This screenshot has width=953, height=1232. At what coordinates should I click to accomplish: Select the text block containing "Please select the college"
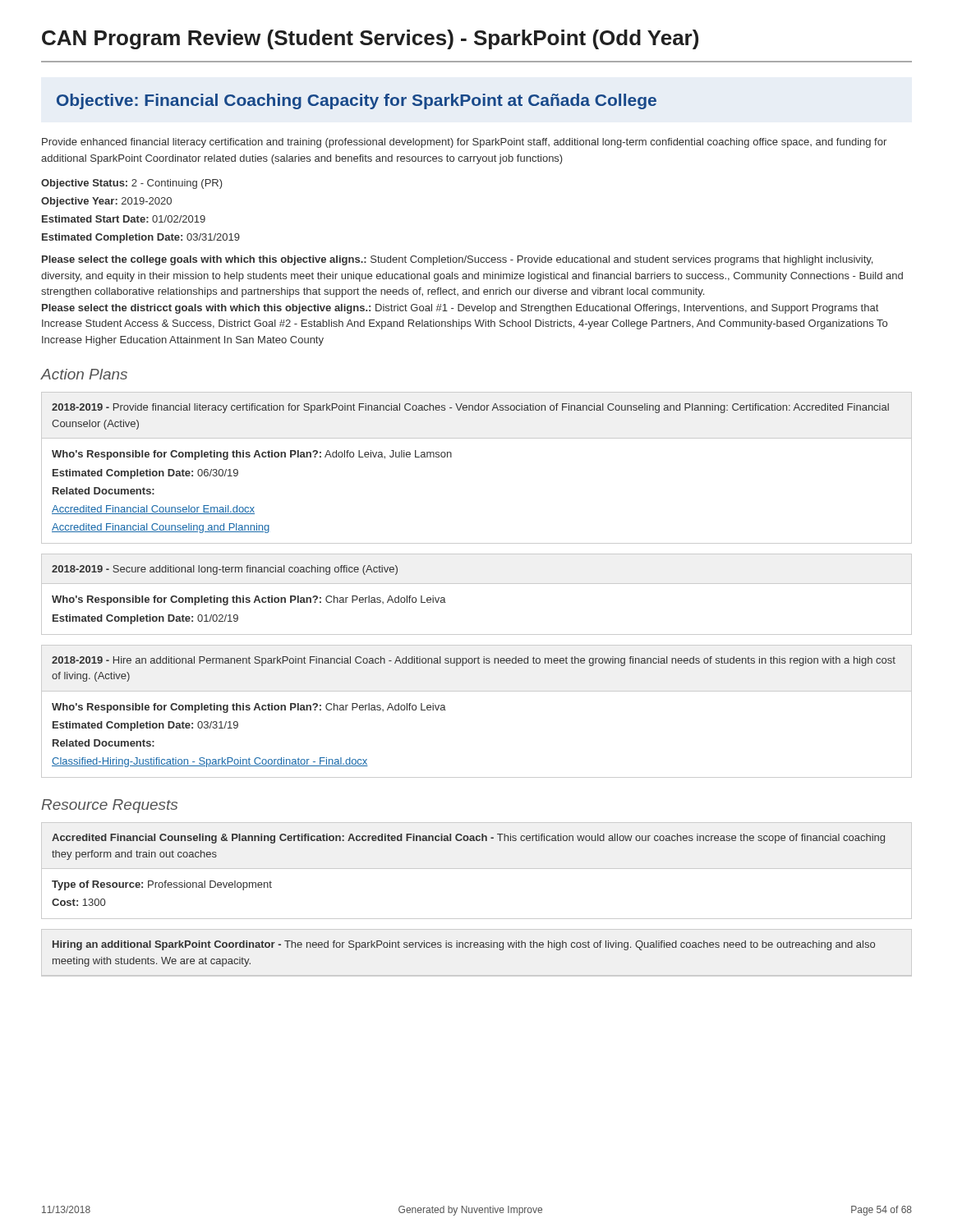476,300
